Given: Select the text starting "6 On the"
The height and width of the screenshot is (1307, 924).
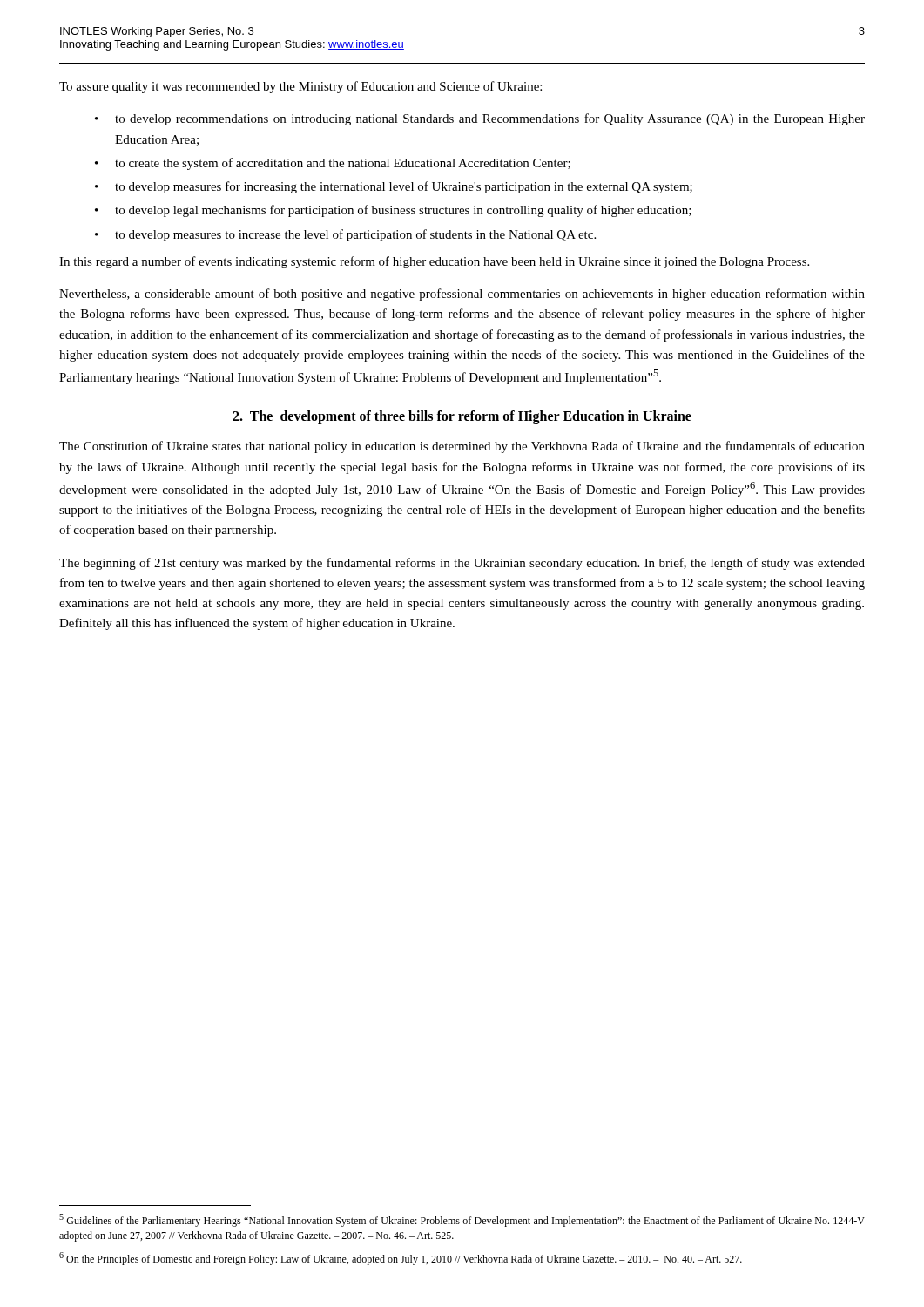Looking at the screenshot, I should click(x=401, y=1257).
